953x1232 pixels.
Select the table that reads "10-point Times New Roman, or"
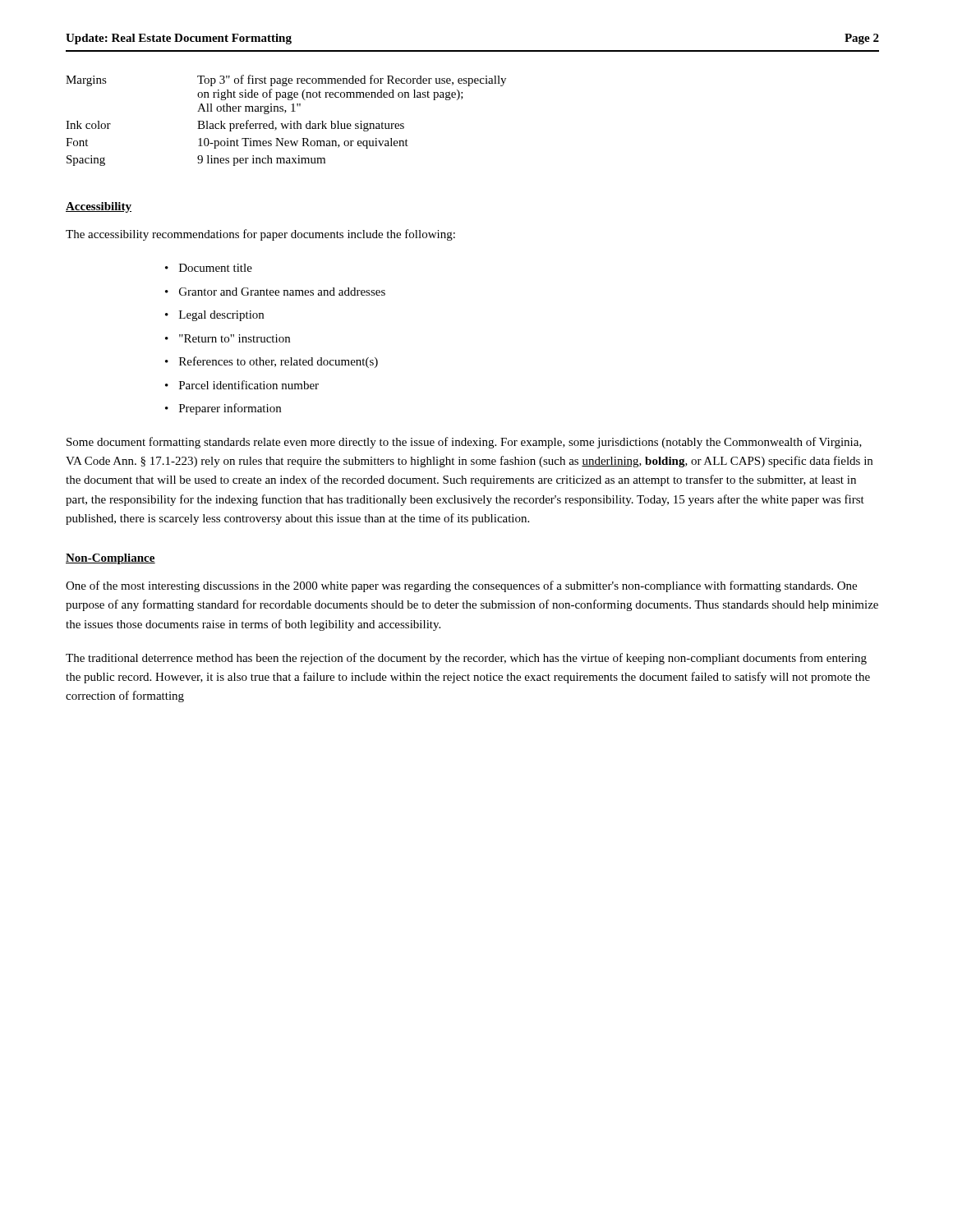(x=472, y=120)
